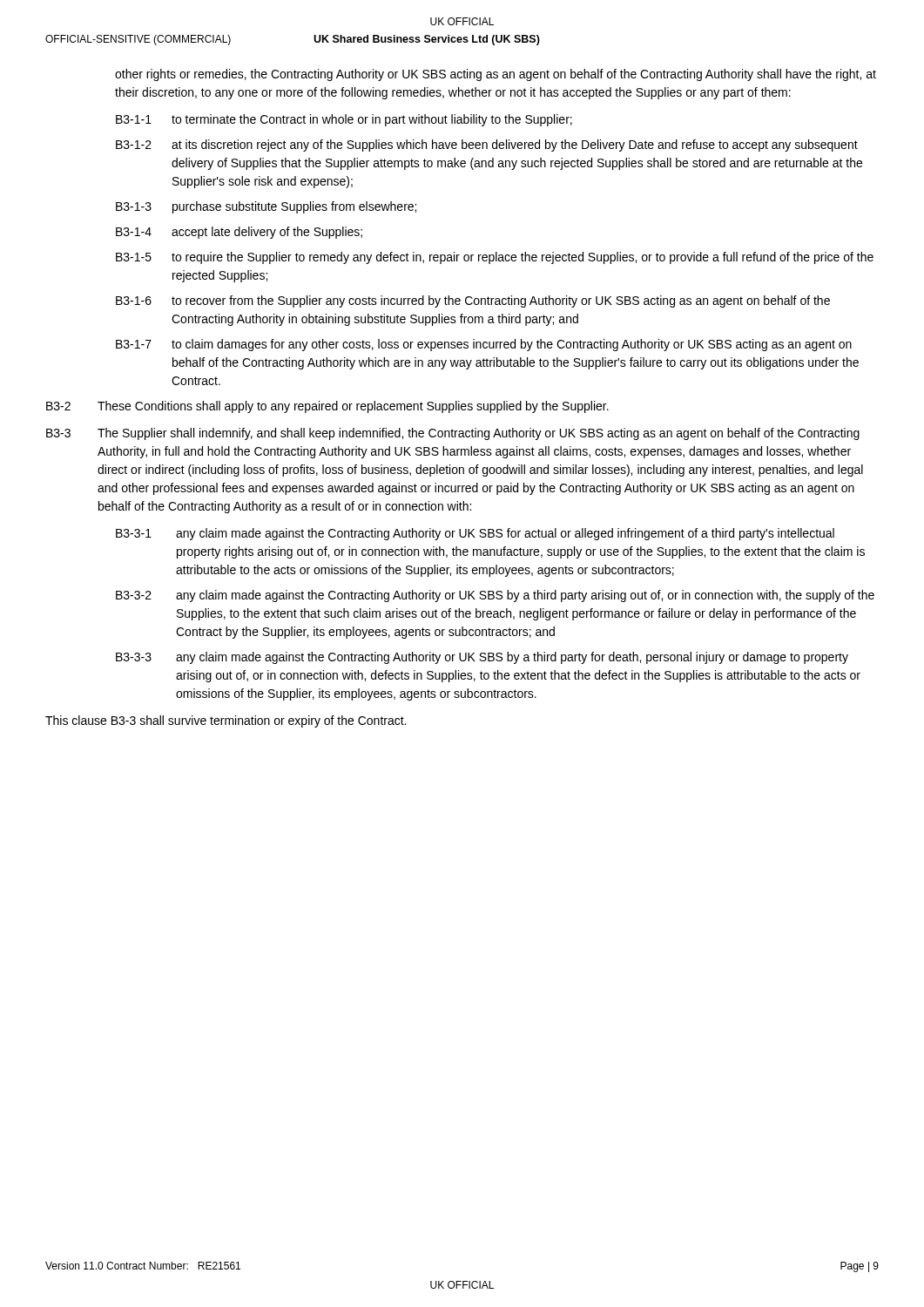This screenshot has height=1307, width=924.
Task: Point to the block beginning "B3-1-4 accept late delivery of the"
Action: point(239,233)
